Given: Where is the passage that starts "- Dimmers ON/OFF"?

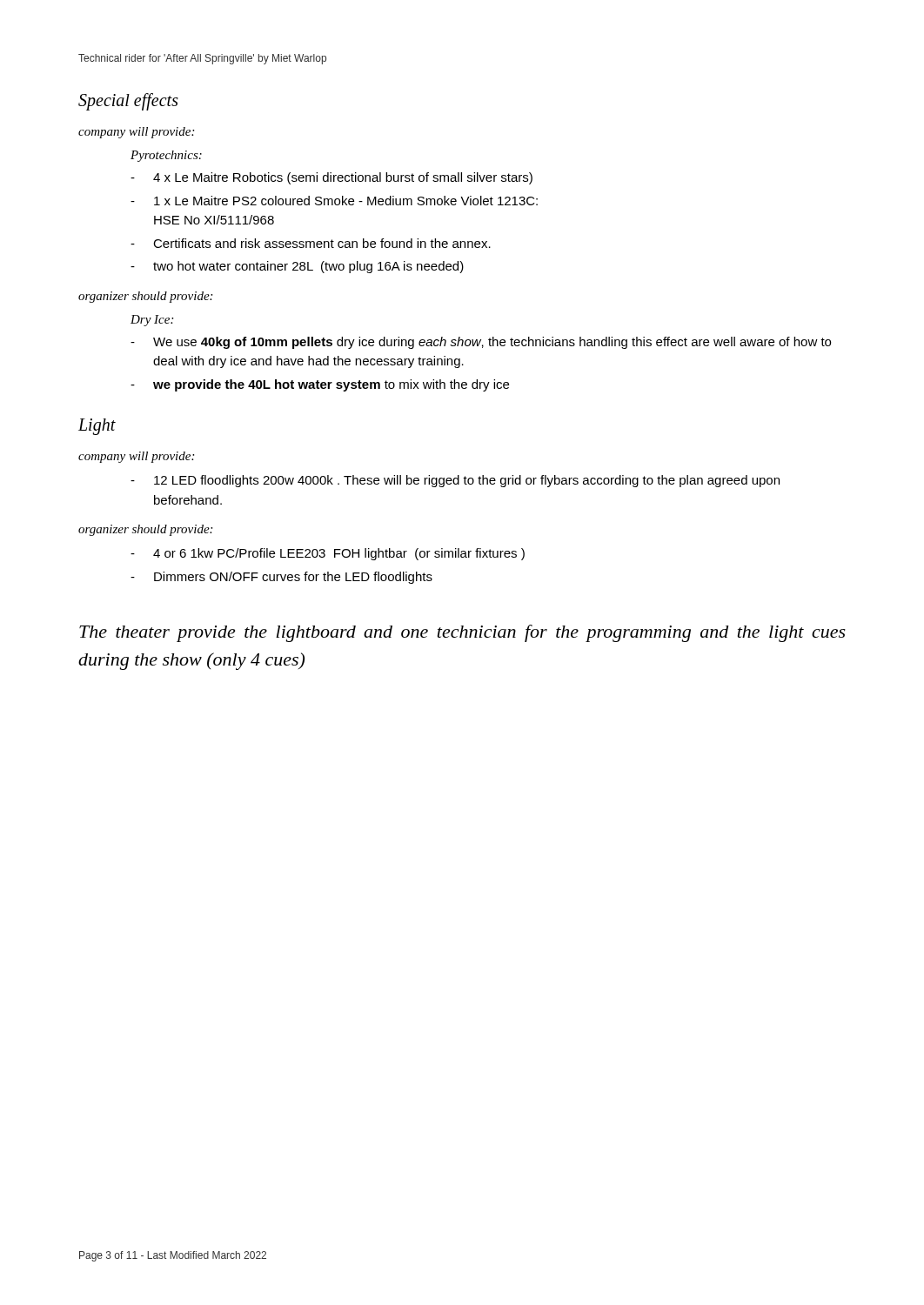Looking at the screenshot, I should pyautogui.click(x=281, y=578).
